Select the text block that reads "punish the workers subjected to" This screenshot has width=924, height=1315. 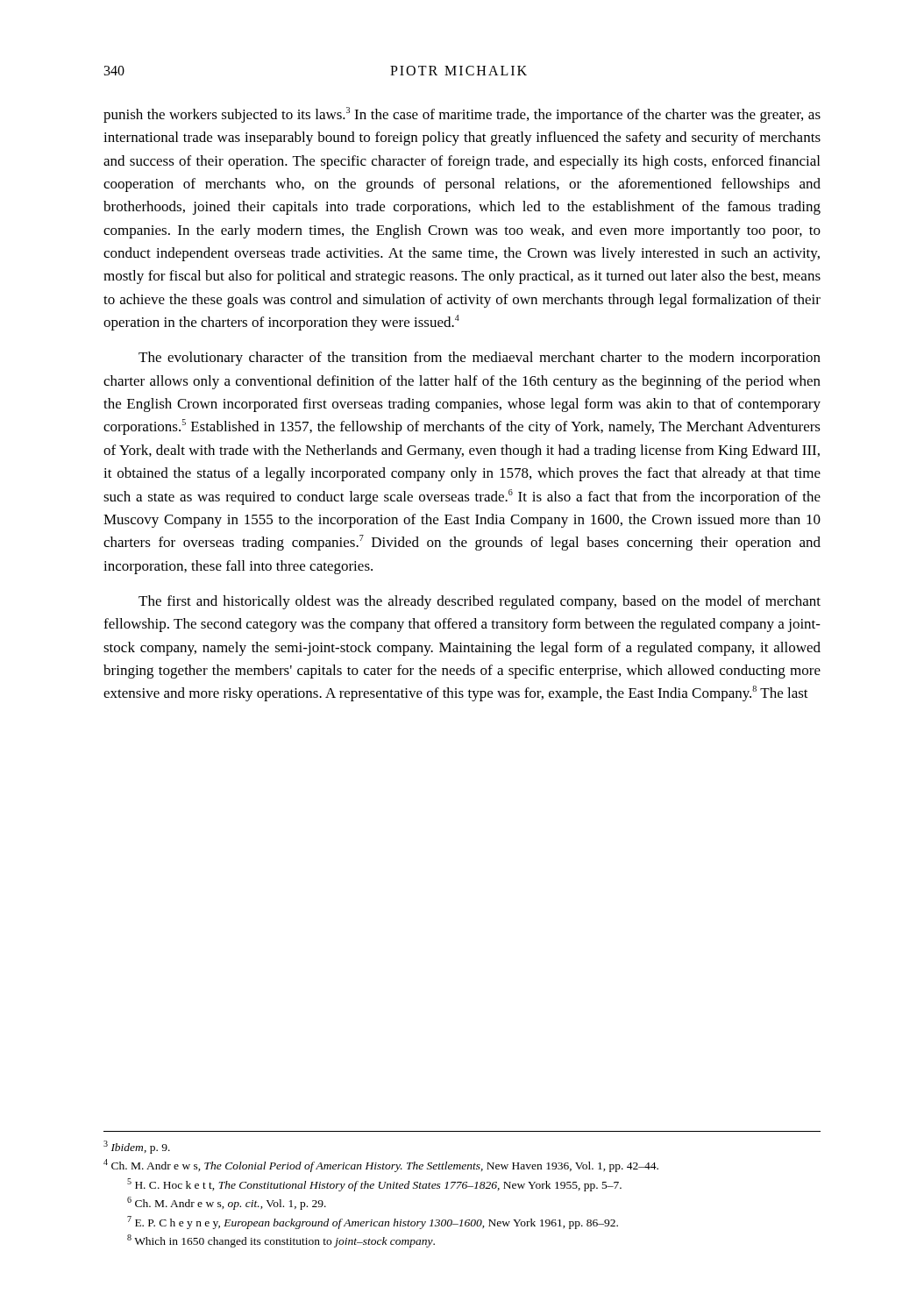[462, 404]
